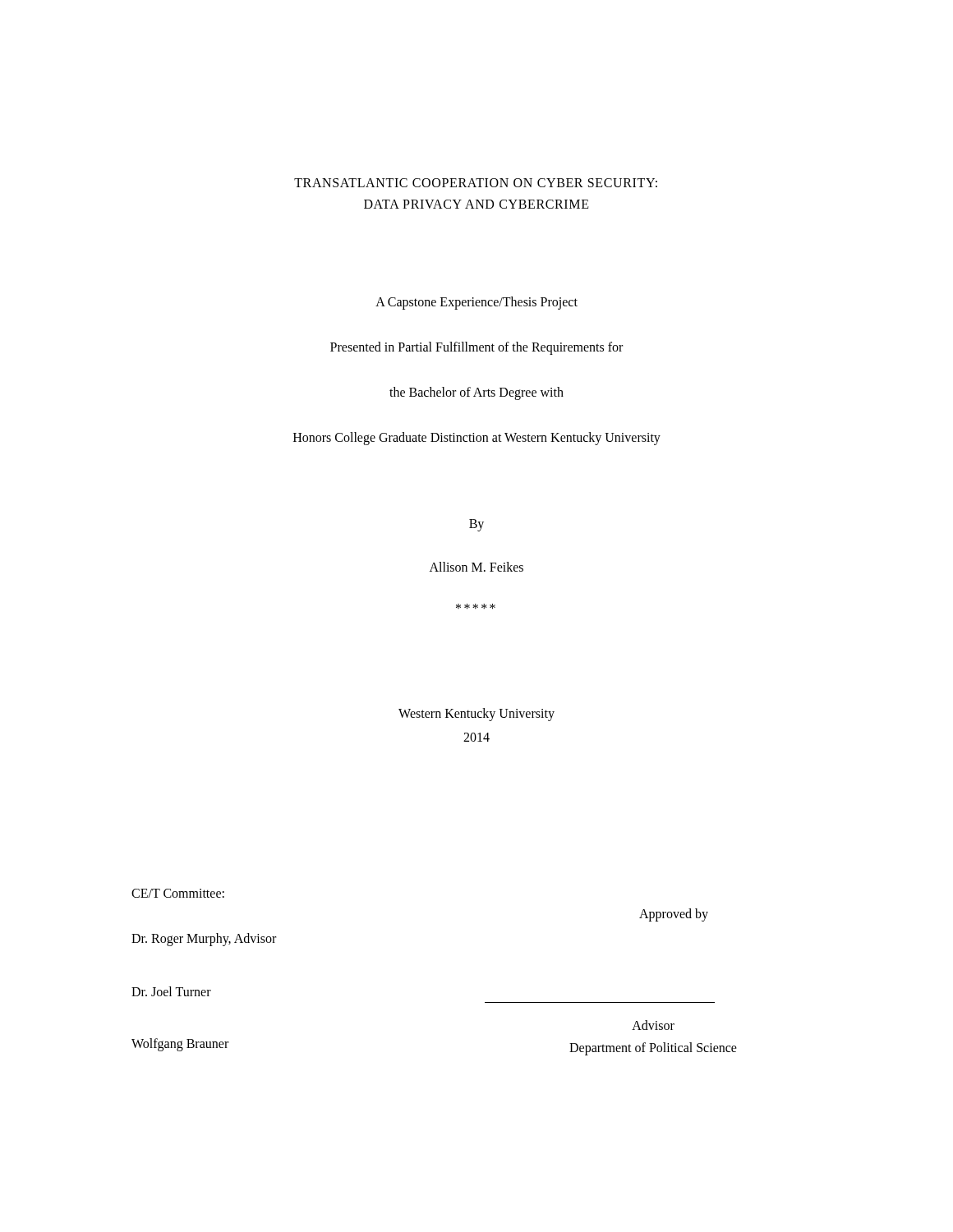This screenshot has height=1232, width=953.
Task: Click on the region starting "Allison M. Feikes"
Action: tap(476, 567)
